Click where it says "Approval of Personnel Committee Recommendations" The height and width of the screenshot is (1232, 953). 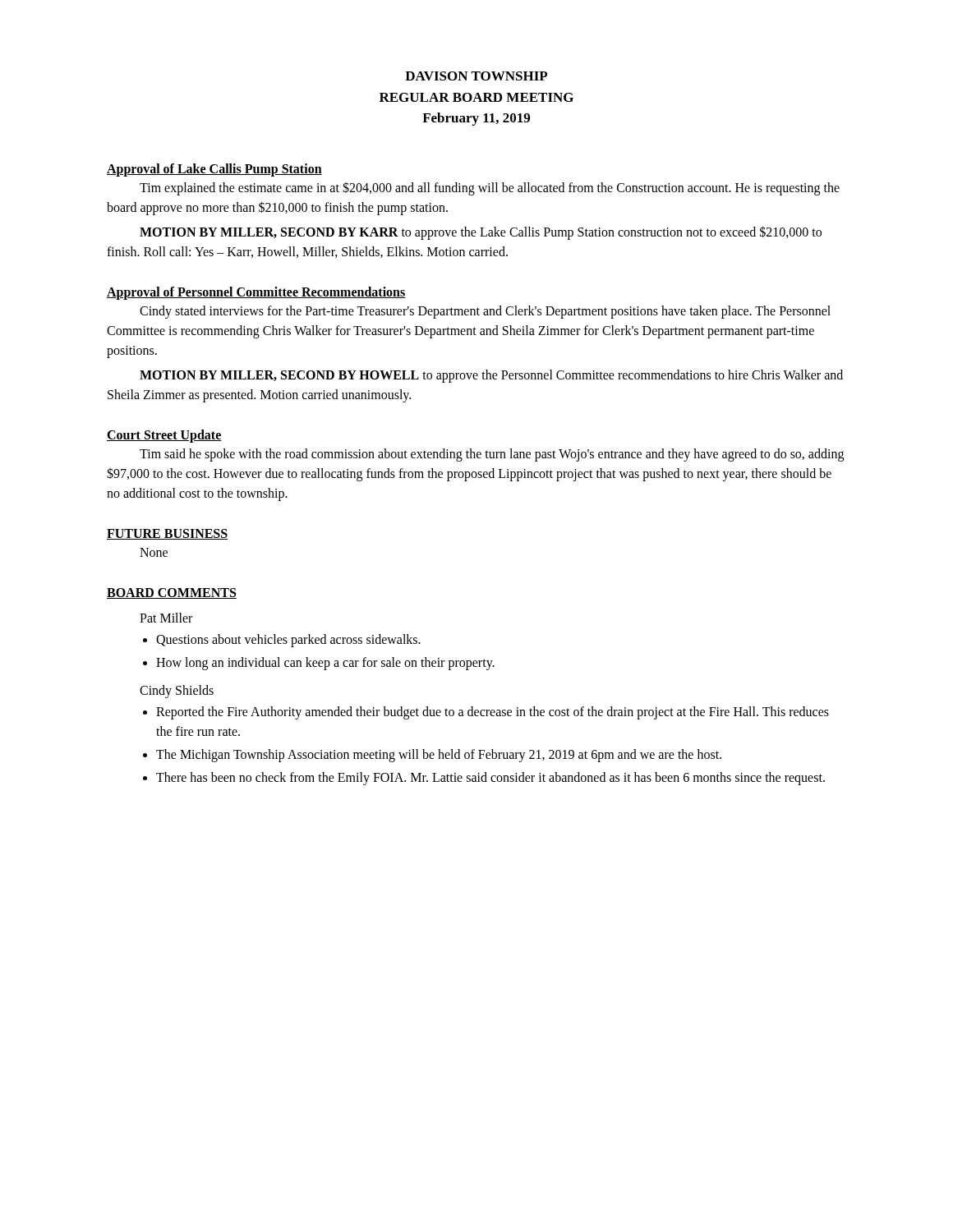point(256,292)
